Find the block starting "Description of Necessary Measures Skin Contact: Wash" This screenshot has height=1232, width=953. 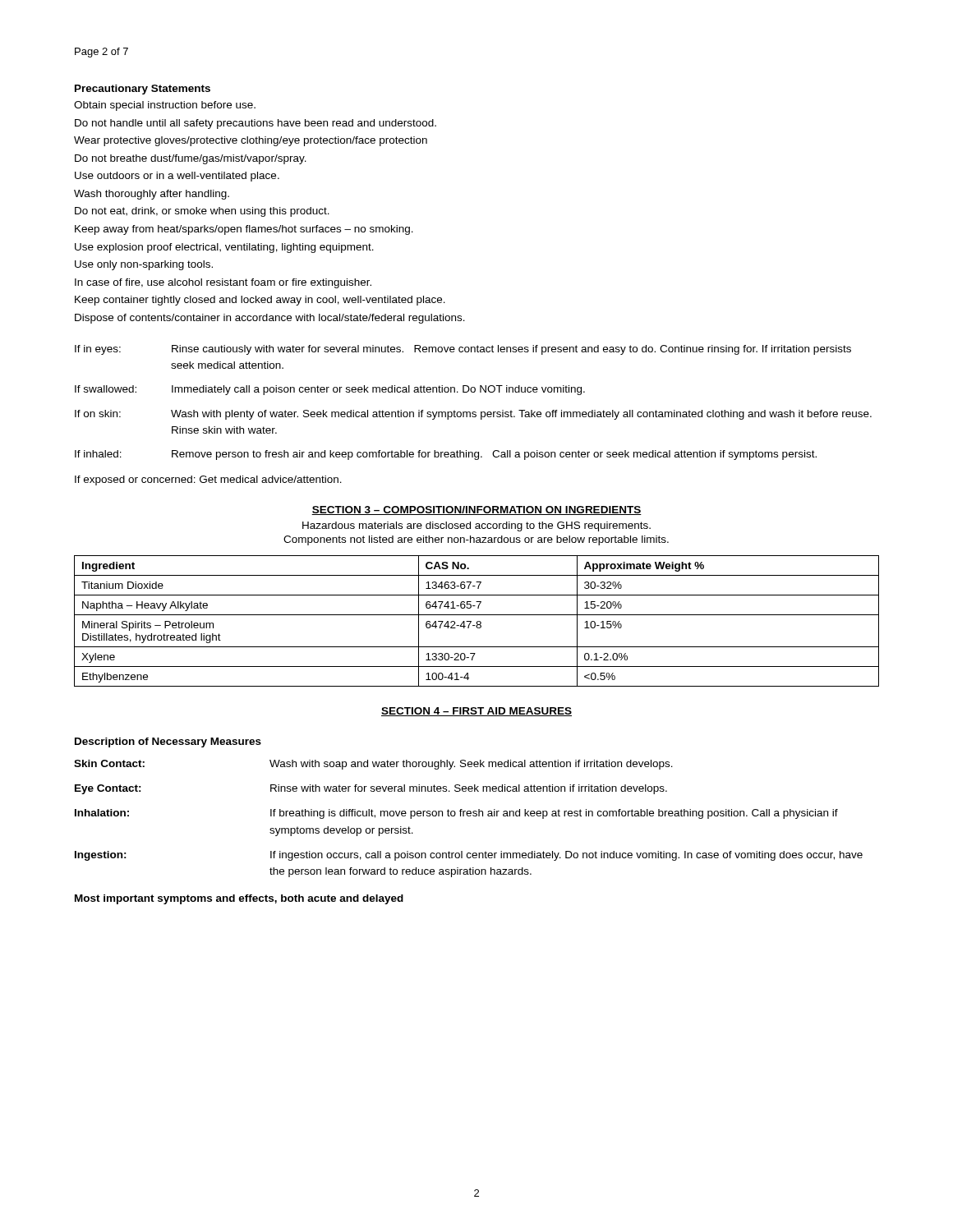coord(476,805)
